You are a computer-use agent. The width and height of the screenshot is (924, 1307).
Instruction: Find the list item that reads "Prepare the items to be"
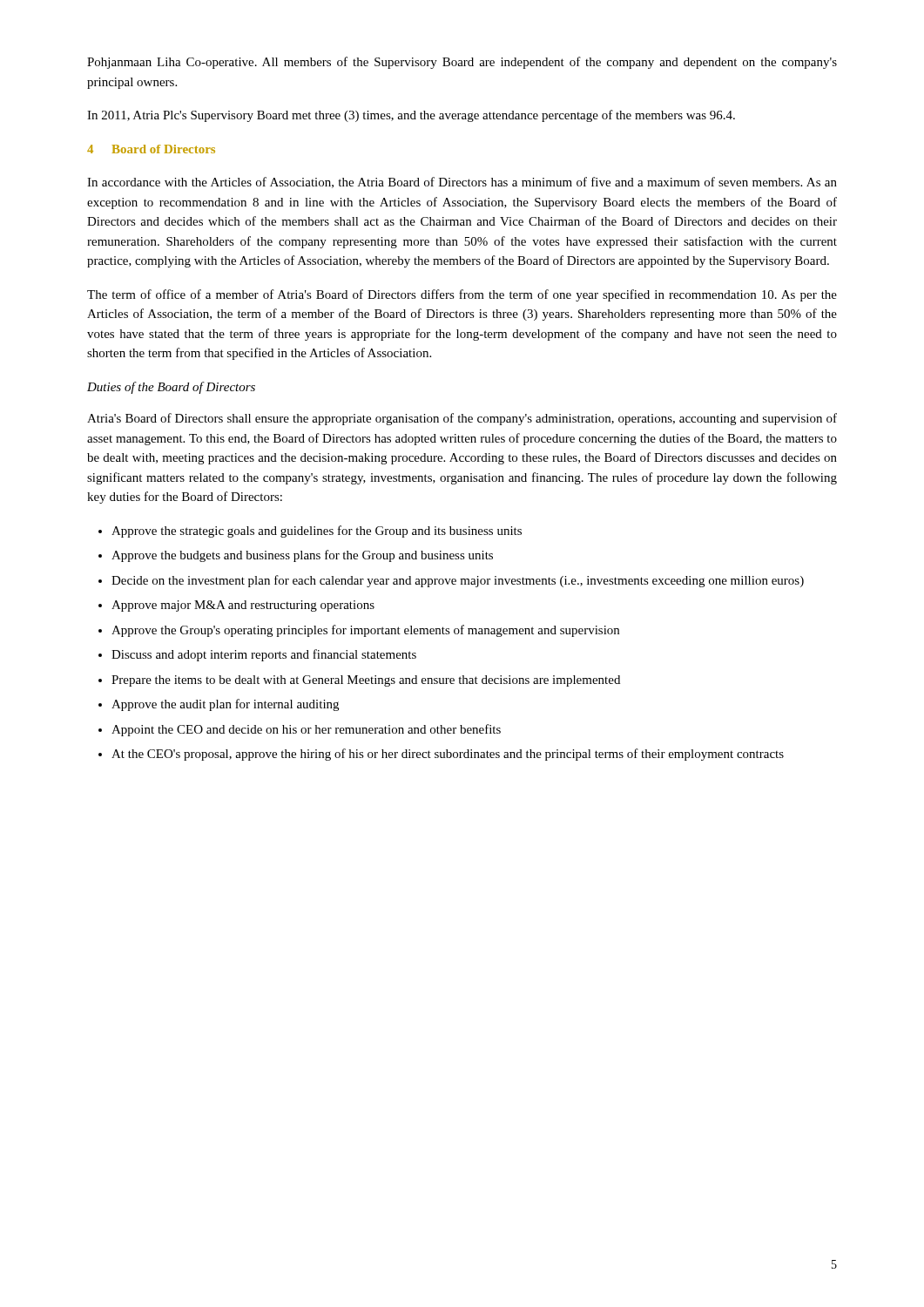pos(474,679)
